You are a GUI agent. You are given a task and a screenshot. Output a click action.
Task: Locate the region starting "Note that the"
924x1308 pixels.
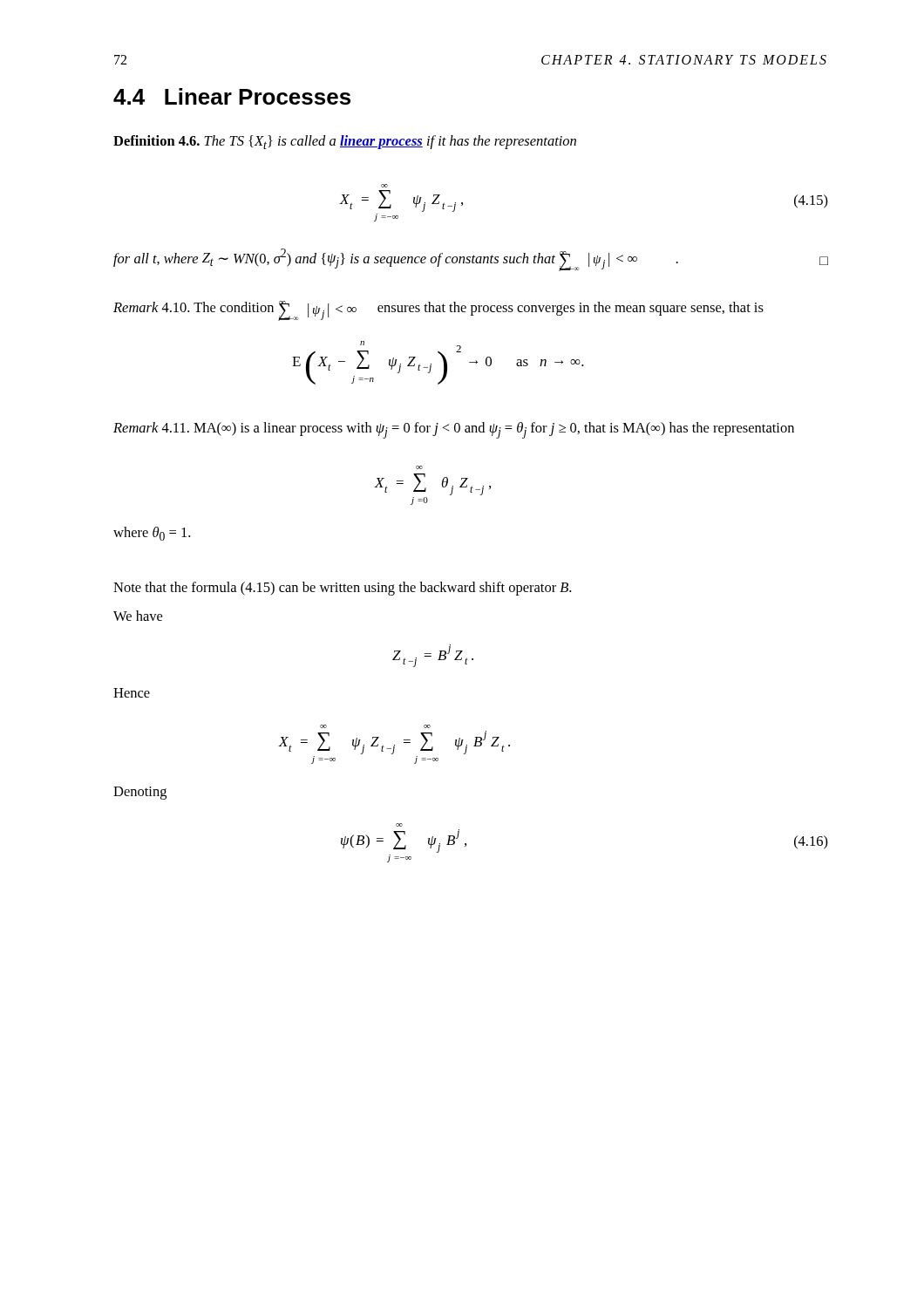pyautogui.click(x=471, y=602)
